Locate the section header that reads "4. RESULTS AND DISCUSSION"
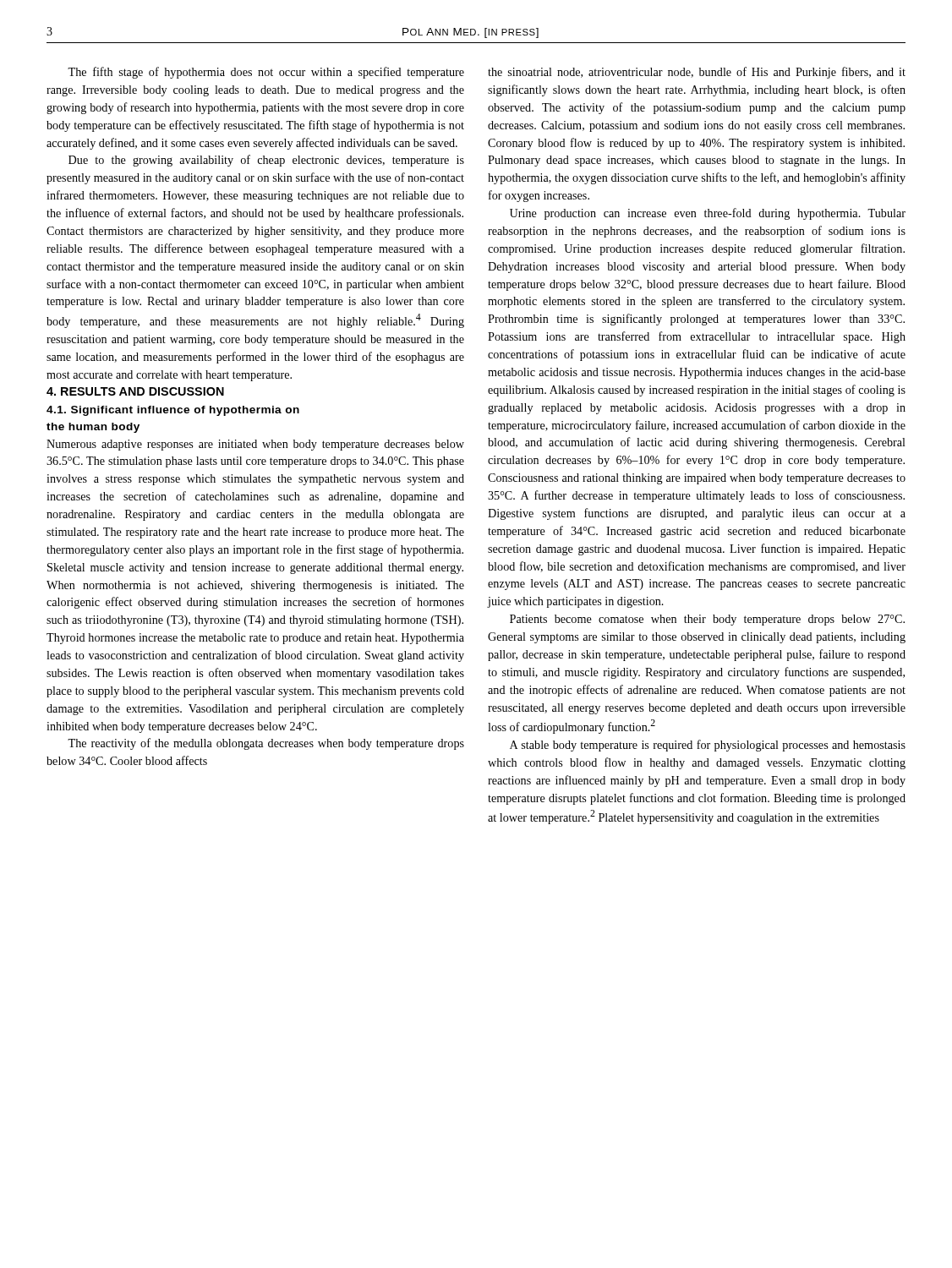 pos(255,392)
